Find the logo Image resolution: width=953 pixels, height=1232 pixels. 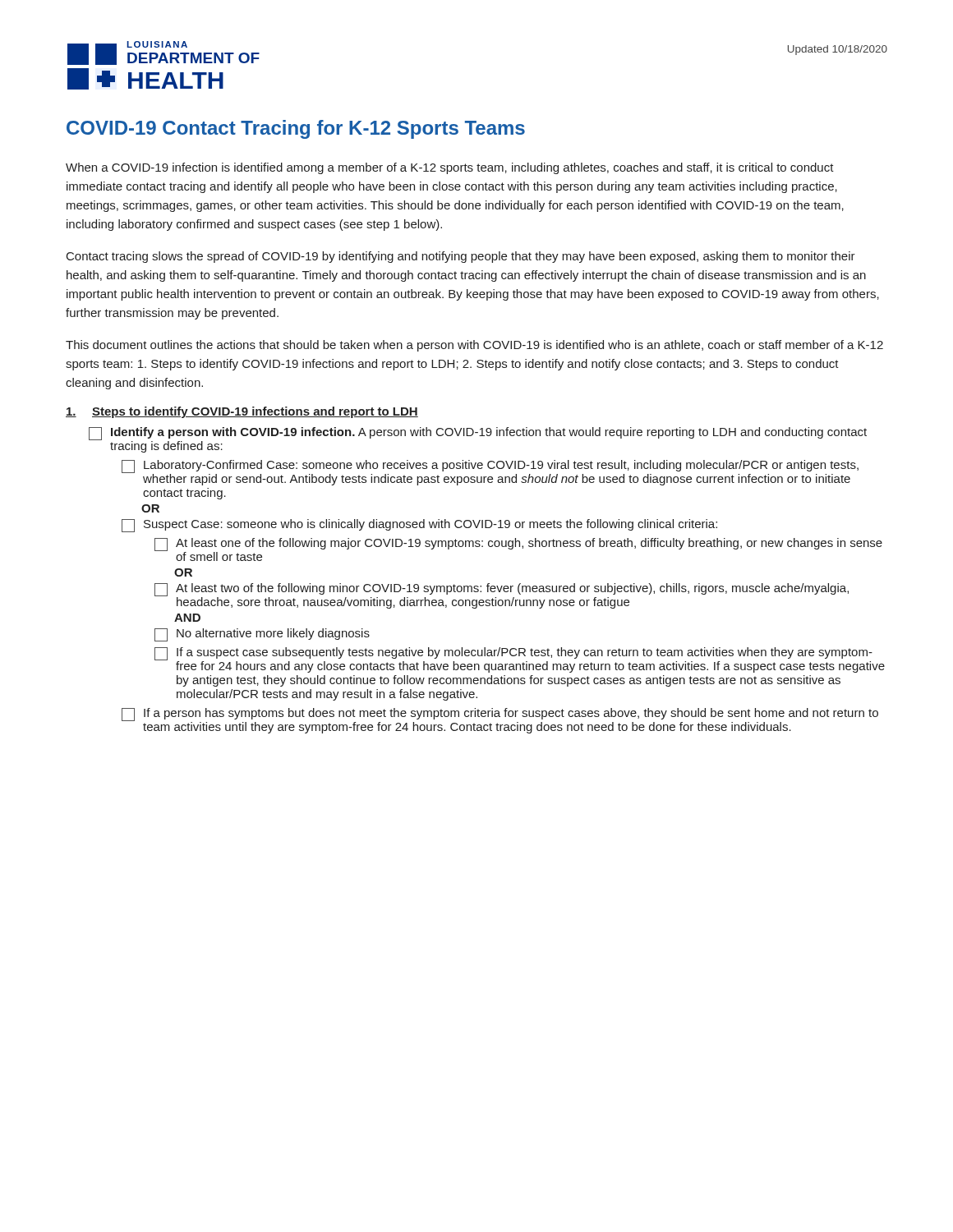[163, 66]
